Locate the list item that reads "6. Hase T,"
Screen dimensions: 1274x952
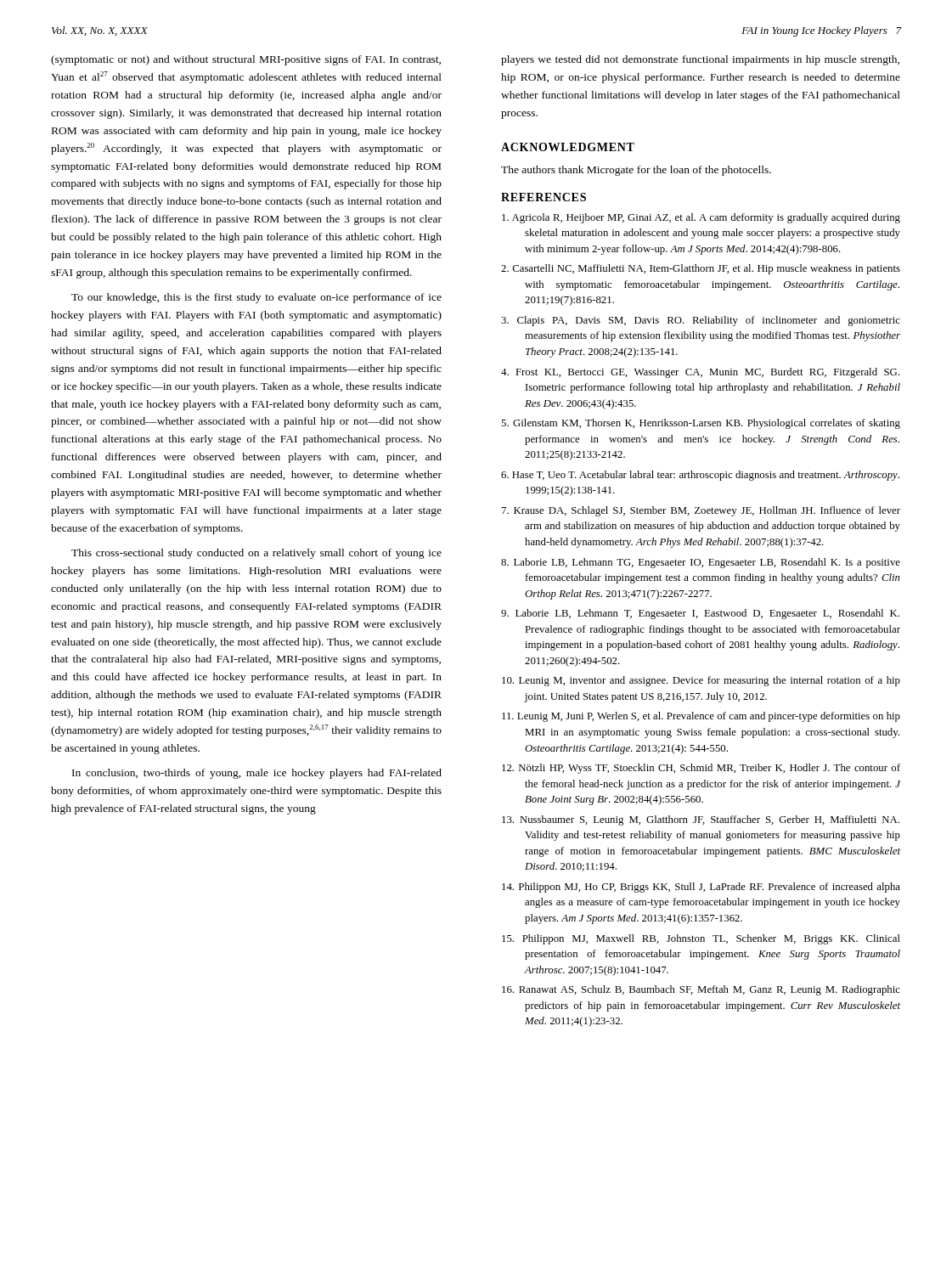click(x=701, y=483)
